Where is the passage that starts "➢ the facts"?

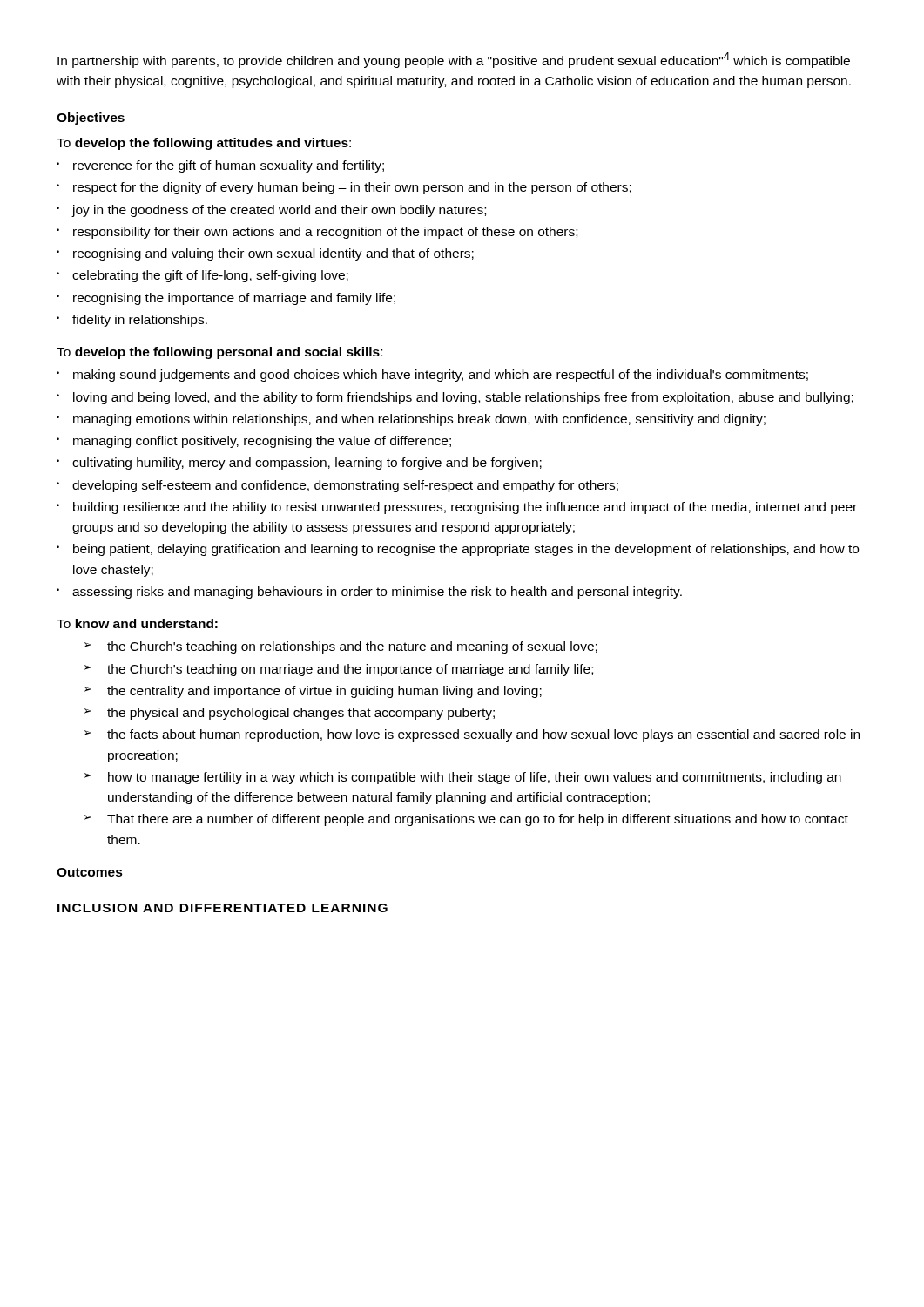[475, 745]
